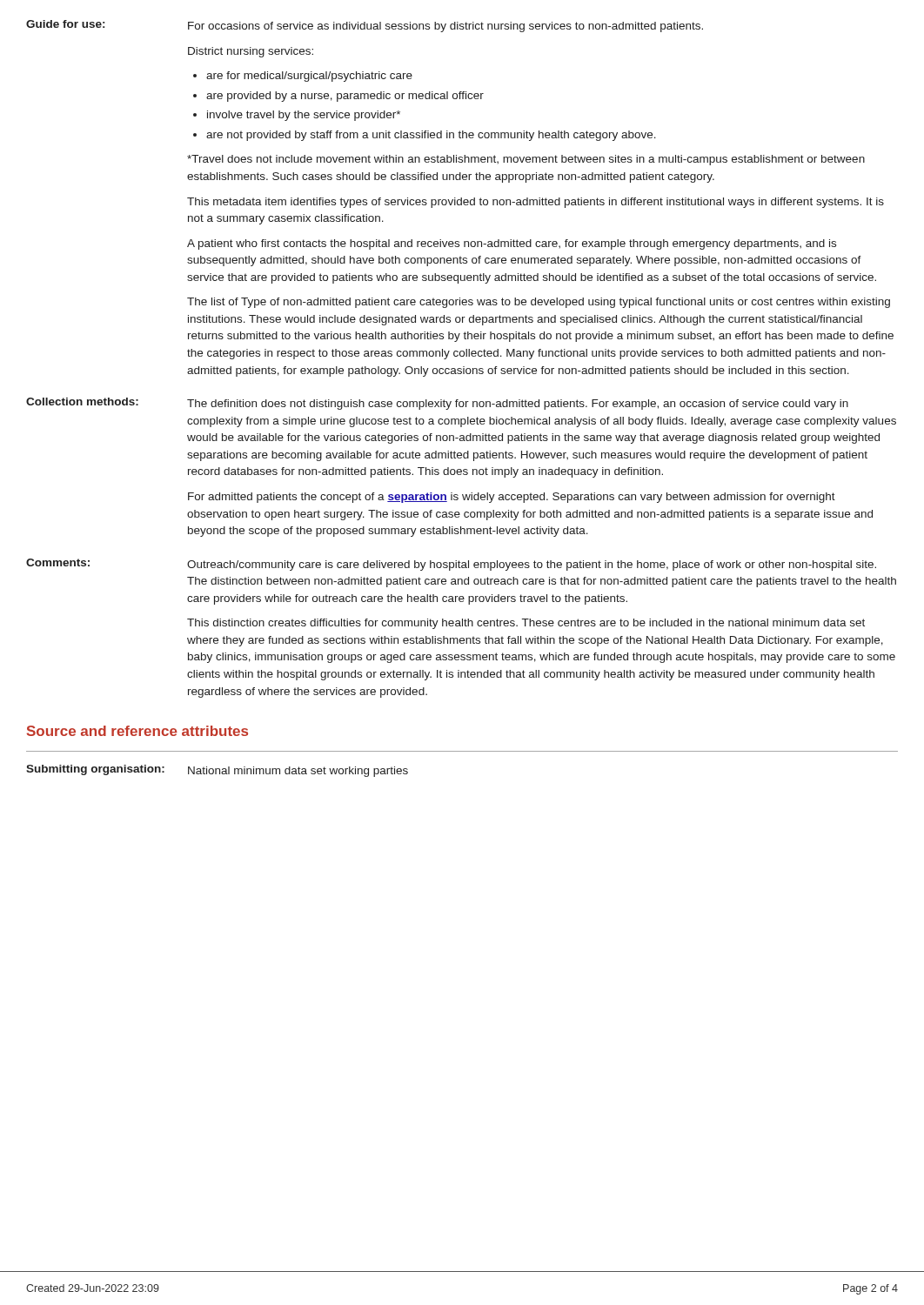
Task: Find the text block starting "Collection methods:"
Action: click(x=83, y=402)
